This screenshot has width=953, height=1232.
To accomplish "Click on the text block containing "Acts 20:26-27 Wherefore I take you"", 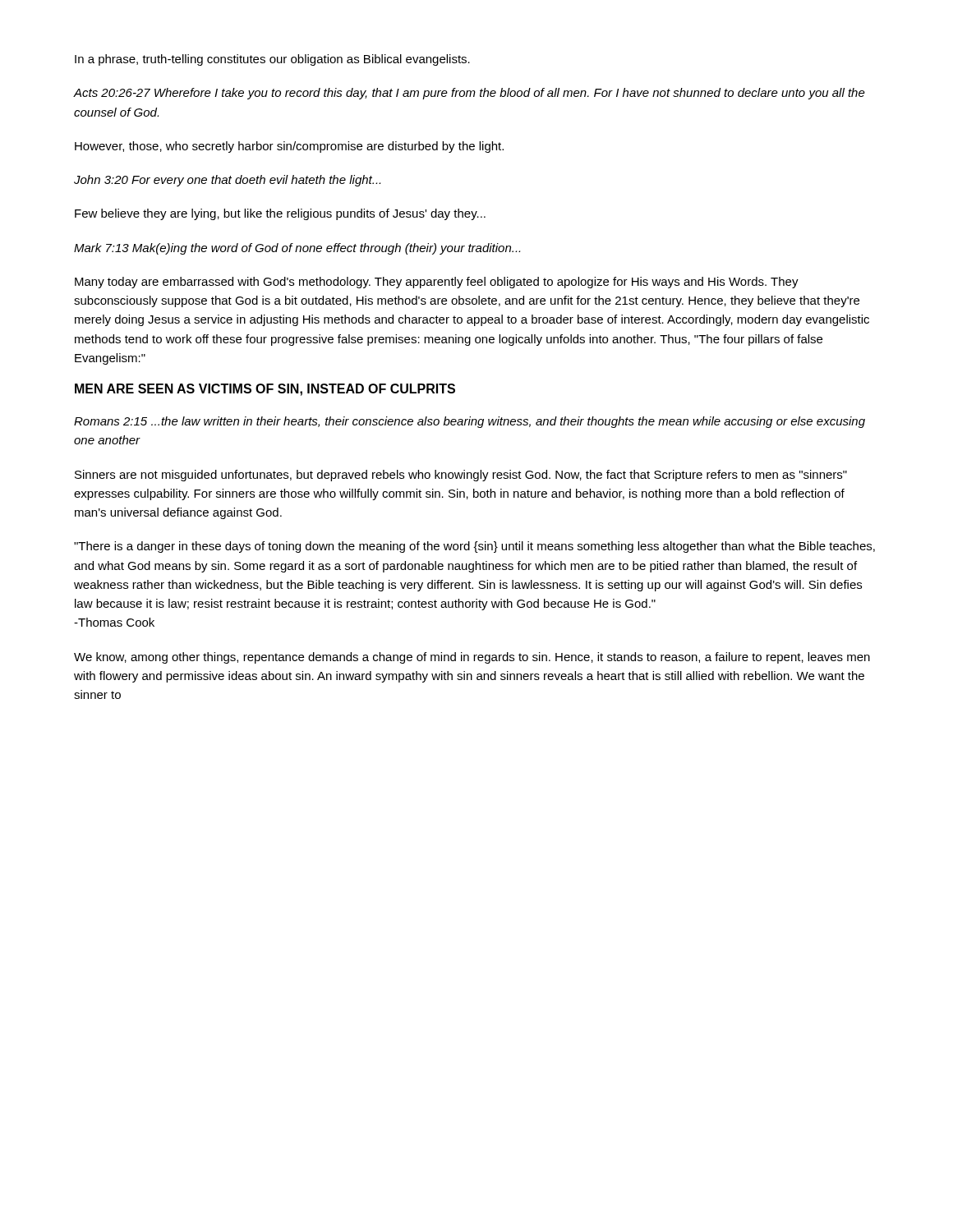I will click(469, 102).
